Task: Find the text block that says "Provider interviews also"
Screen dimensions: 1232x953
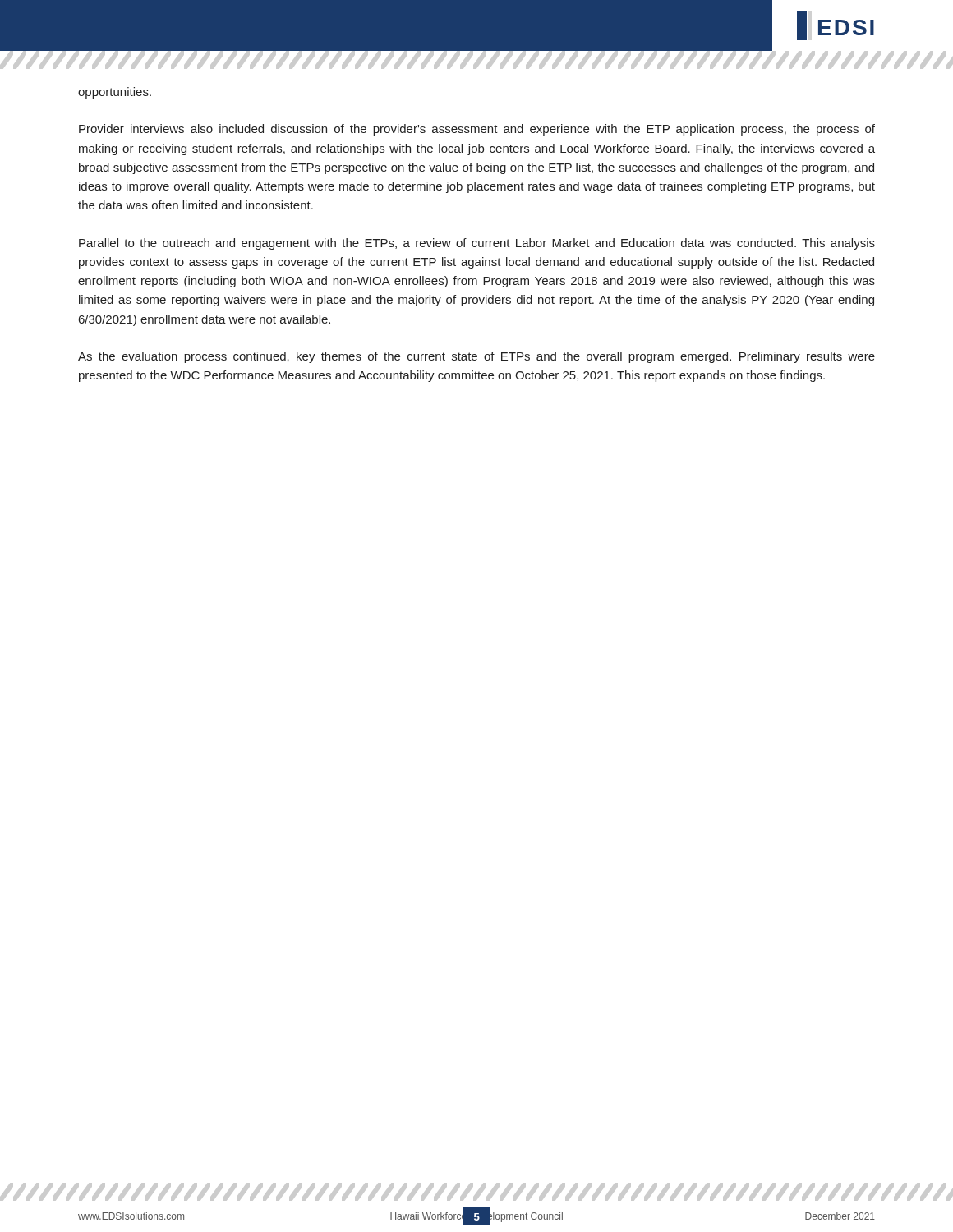Action: click(476, 167)
